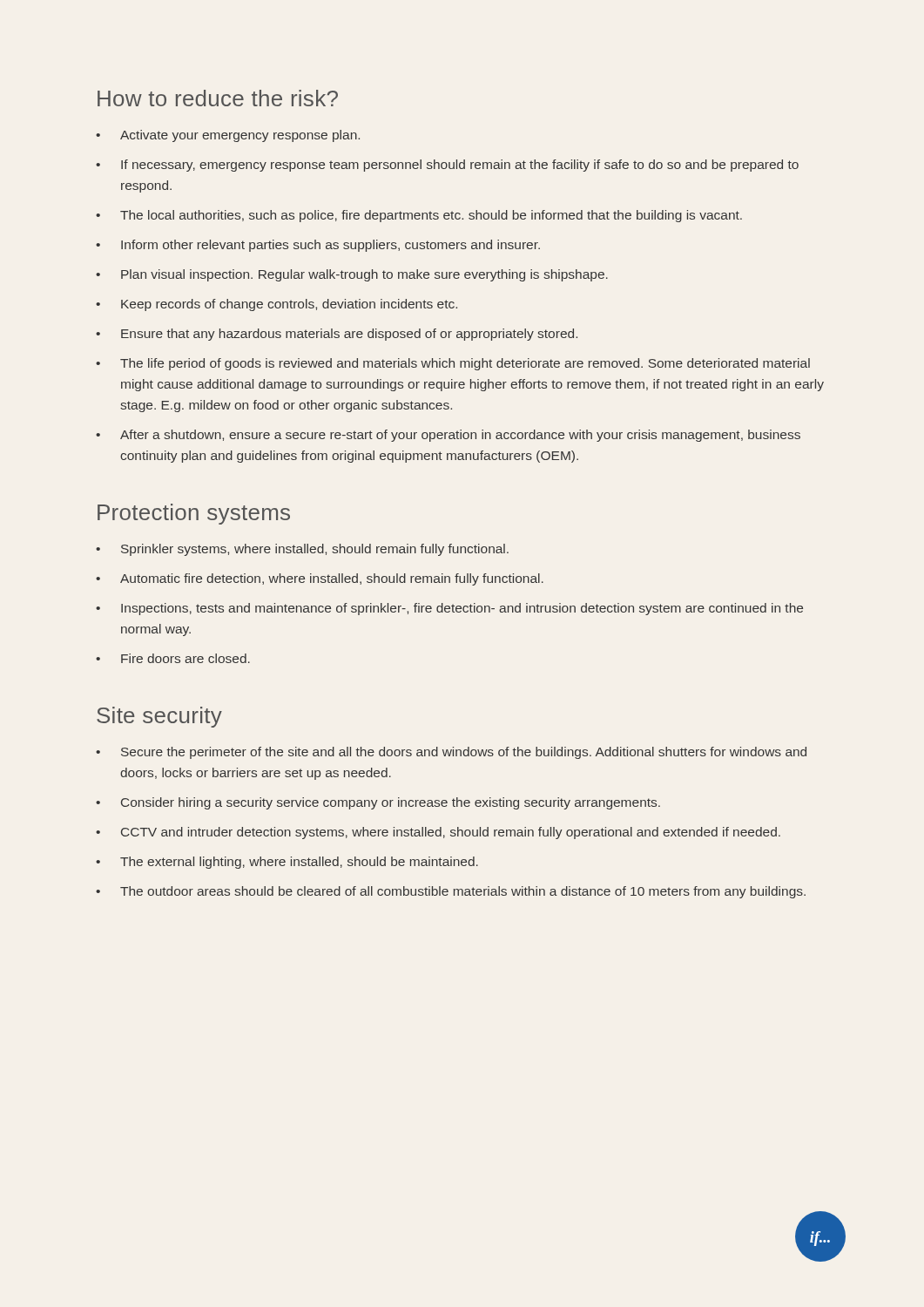Click on the list item with the text "Automatic fire detection, where installed, should remain fully"
This screenshot has width=924, height=1307.
(x=332, y=578)
